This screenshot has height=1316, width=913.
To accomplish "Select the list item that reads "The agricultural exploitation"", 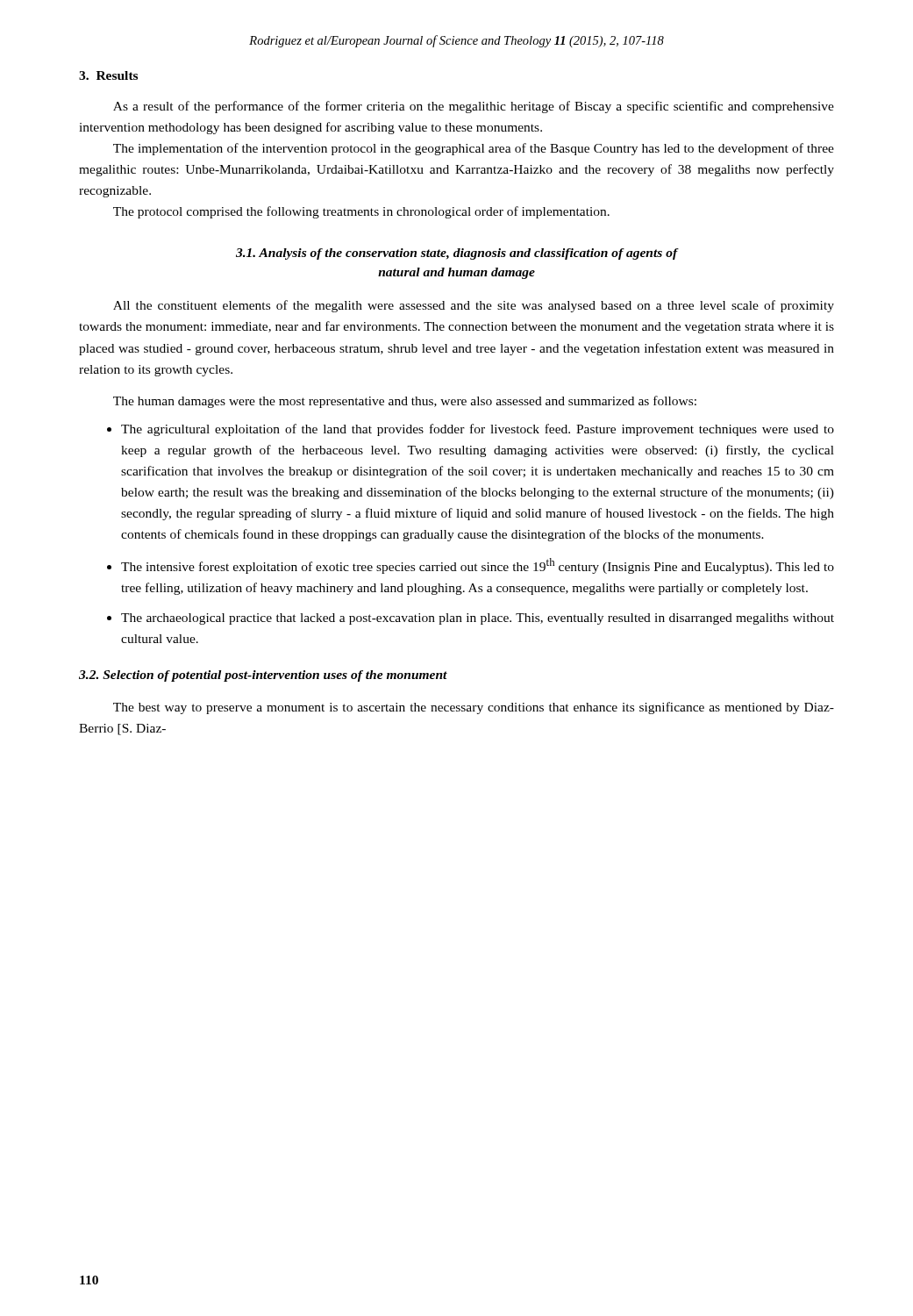I will 469,481.
